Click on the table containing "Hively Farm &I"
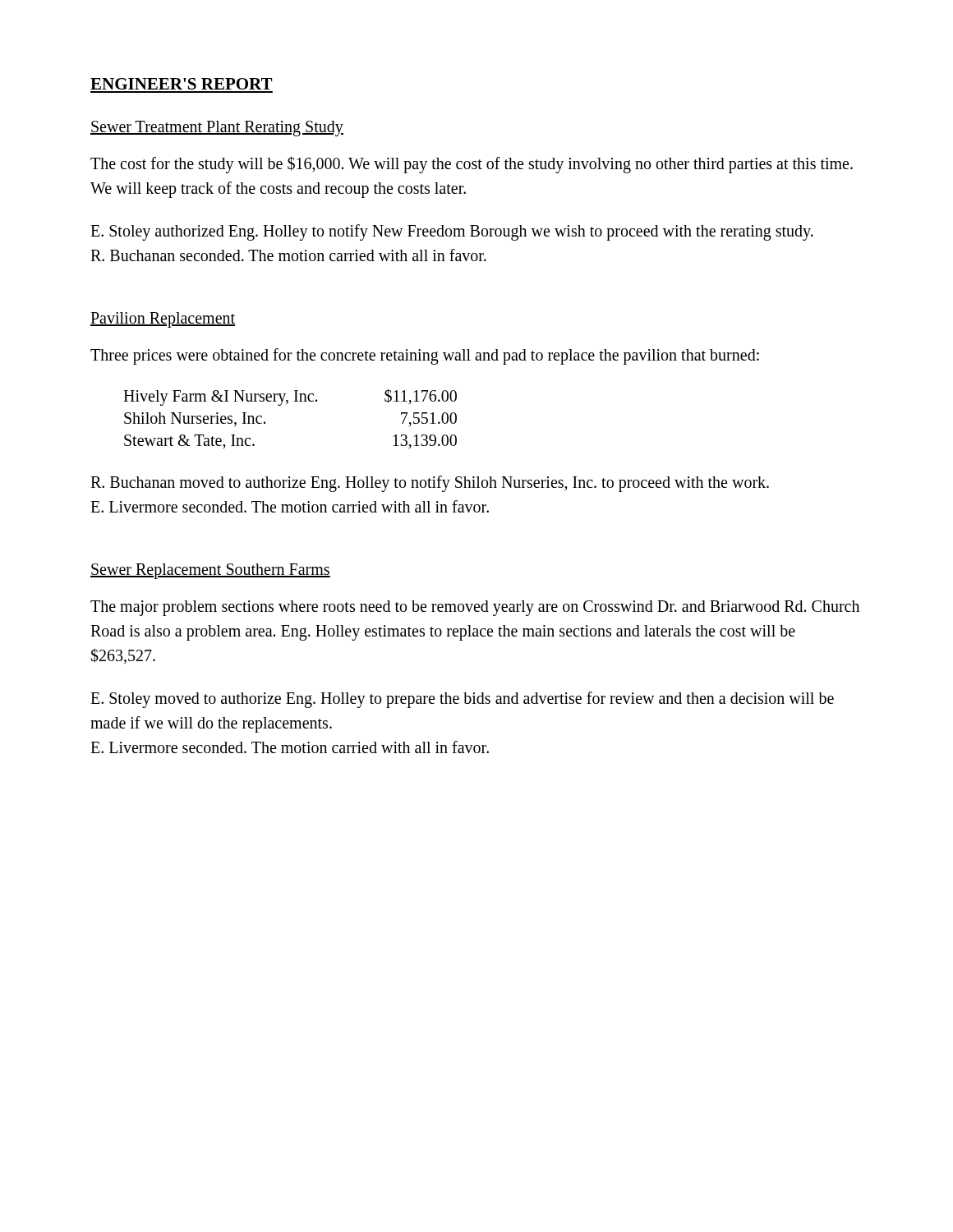Viewport: 953px width, 1232px height. tap(493, 419)
